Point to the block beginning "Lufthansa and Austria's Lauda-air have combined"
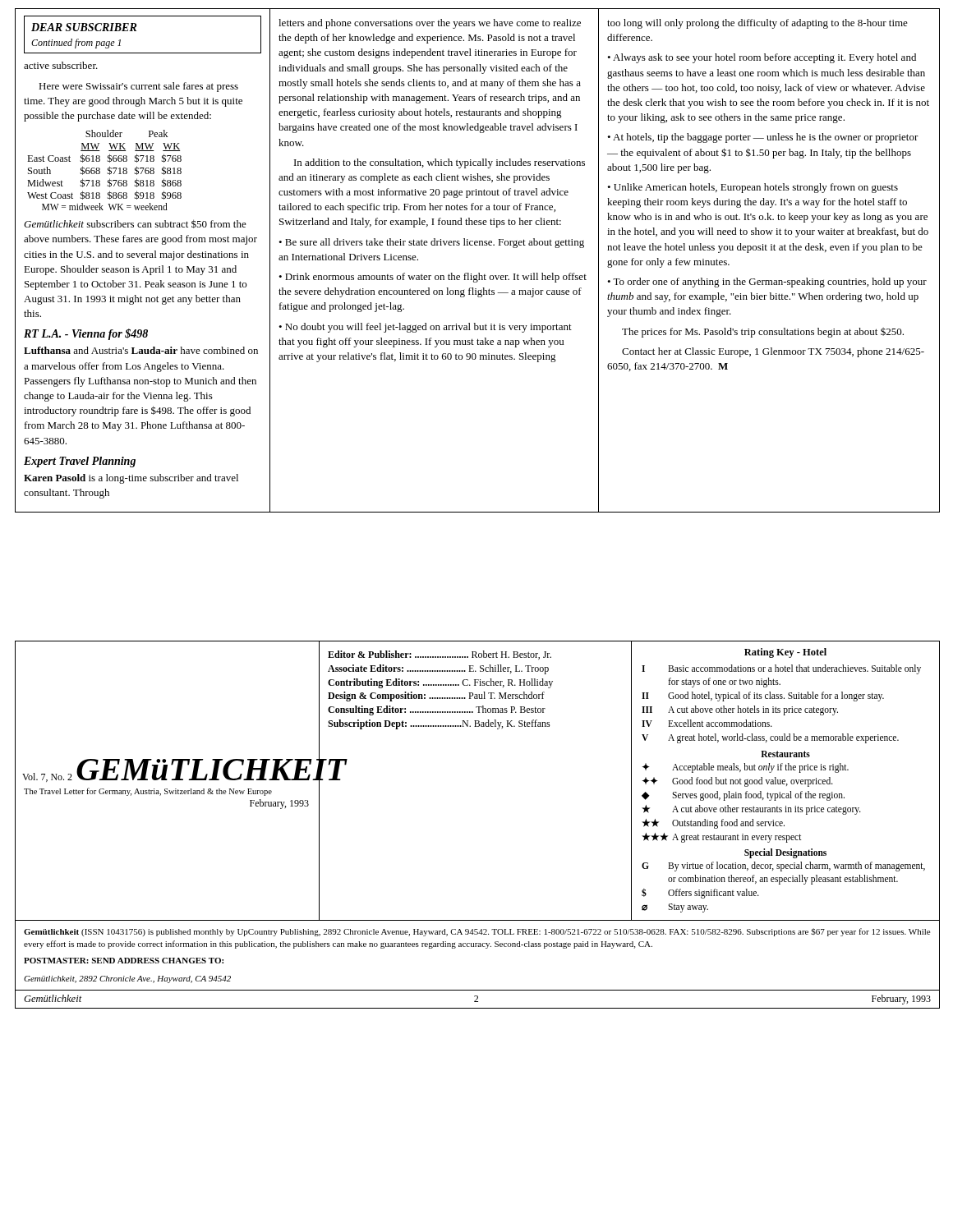Screen dimensions: 1232x953 point(143,396)
